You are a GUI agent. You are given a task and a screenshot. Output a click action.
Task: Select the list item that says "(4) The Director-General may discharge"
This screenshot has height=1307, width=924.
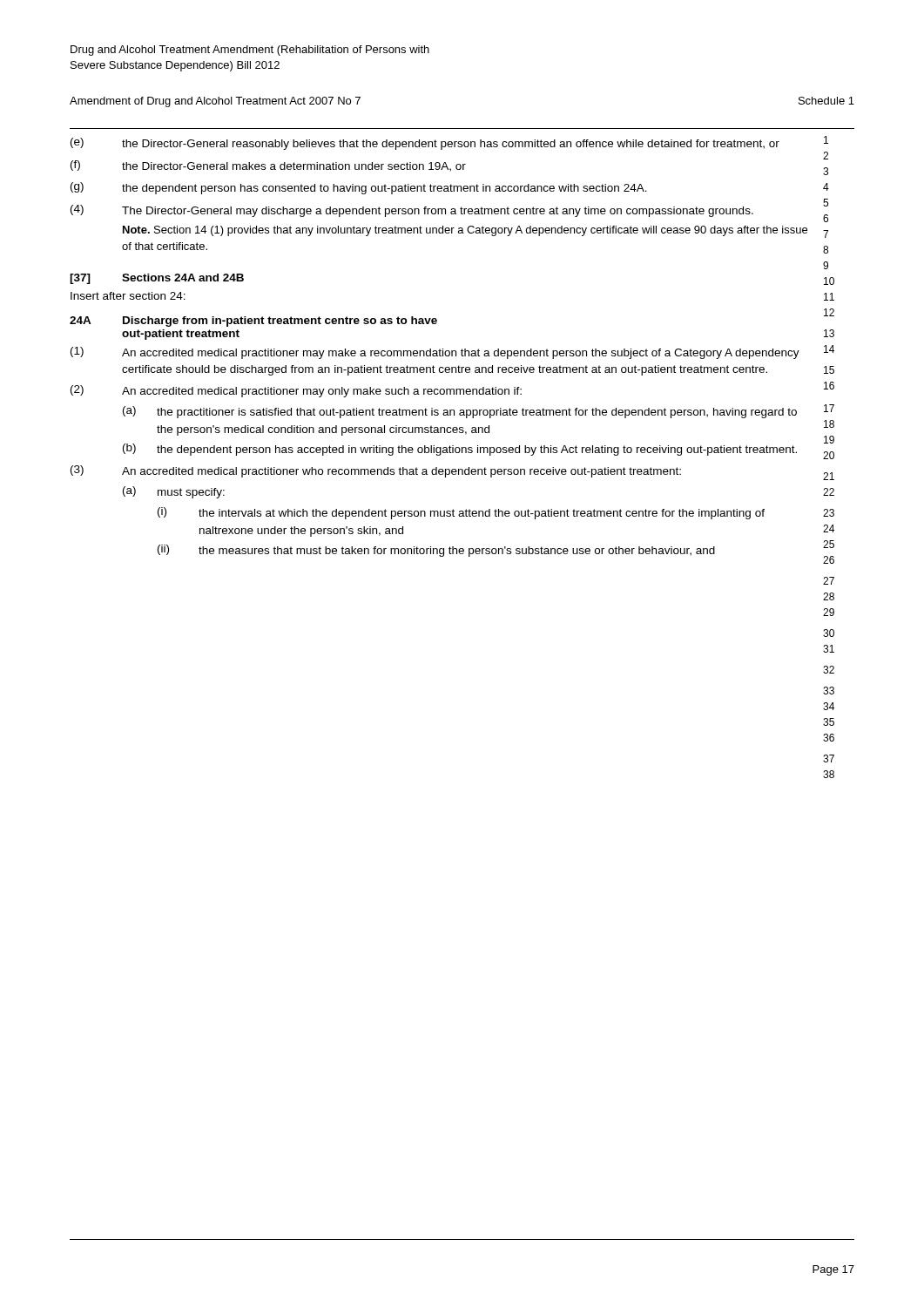click(440, 230)
